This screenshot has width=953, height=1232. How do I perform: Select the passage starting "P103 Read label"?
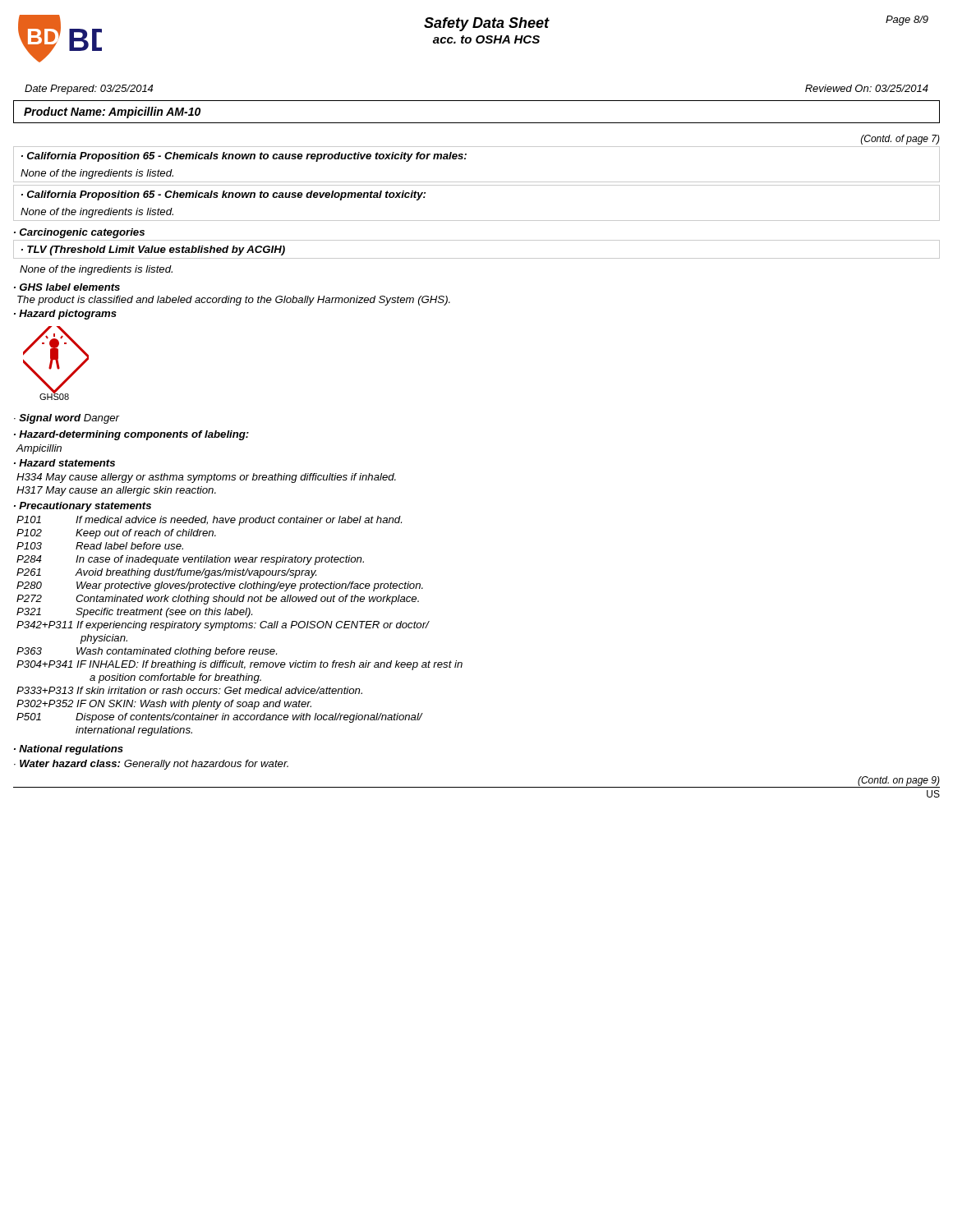click(x=100, y=546)
